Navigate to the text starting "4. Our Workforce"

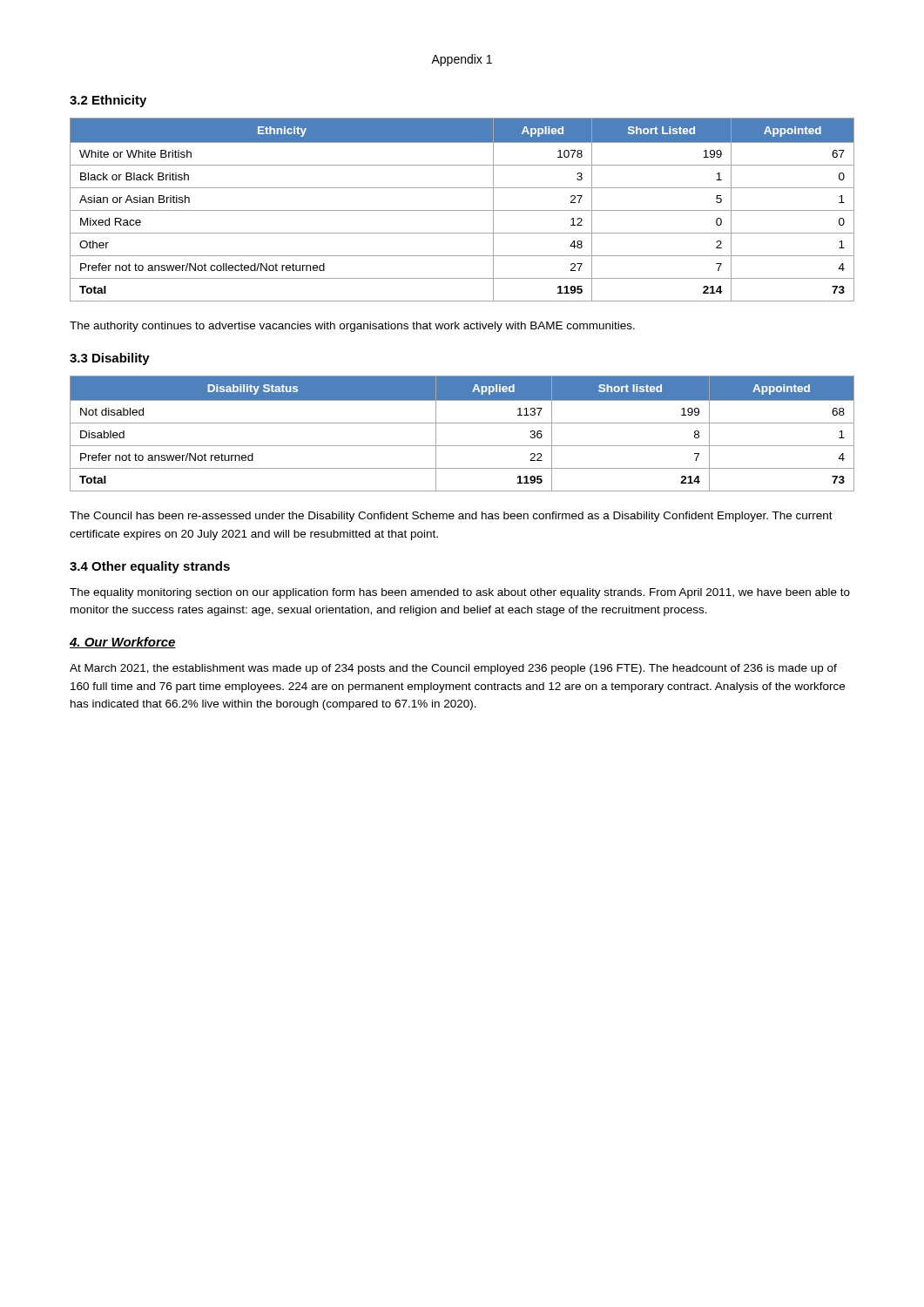pyautogui.click(x=123, y=642)
